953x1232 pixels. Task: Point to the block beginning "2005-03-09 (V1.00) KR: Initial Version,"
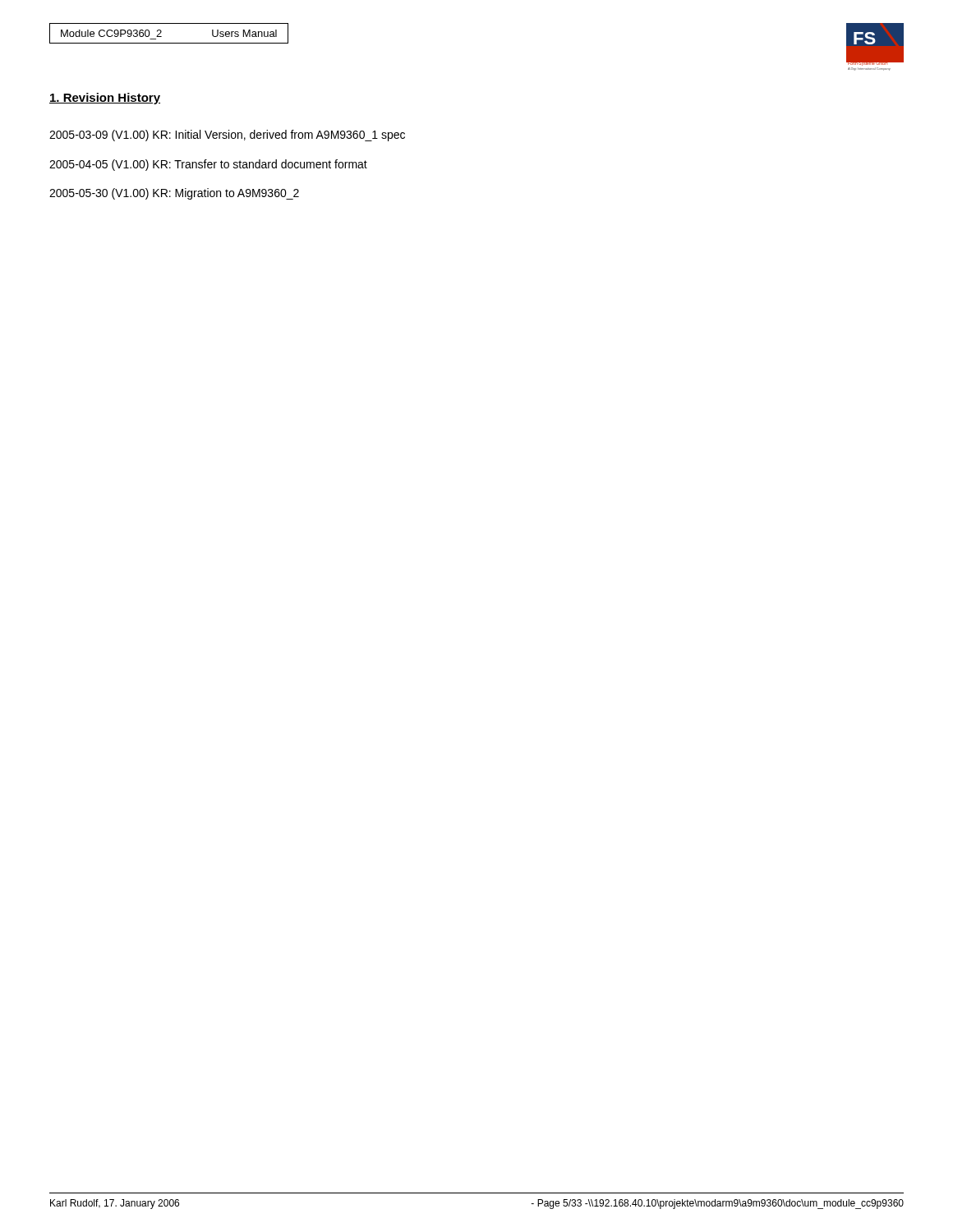(x=227, y=135)
